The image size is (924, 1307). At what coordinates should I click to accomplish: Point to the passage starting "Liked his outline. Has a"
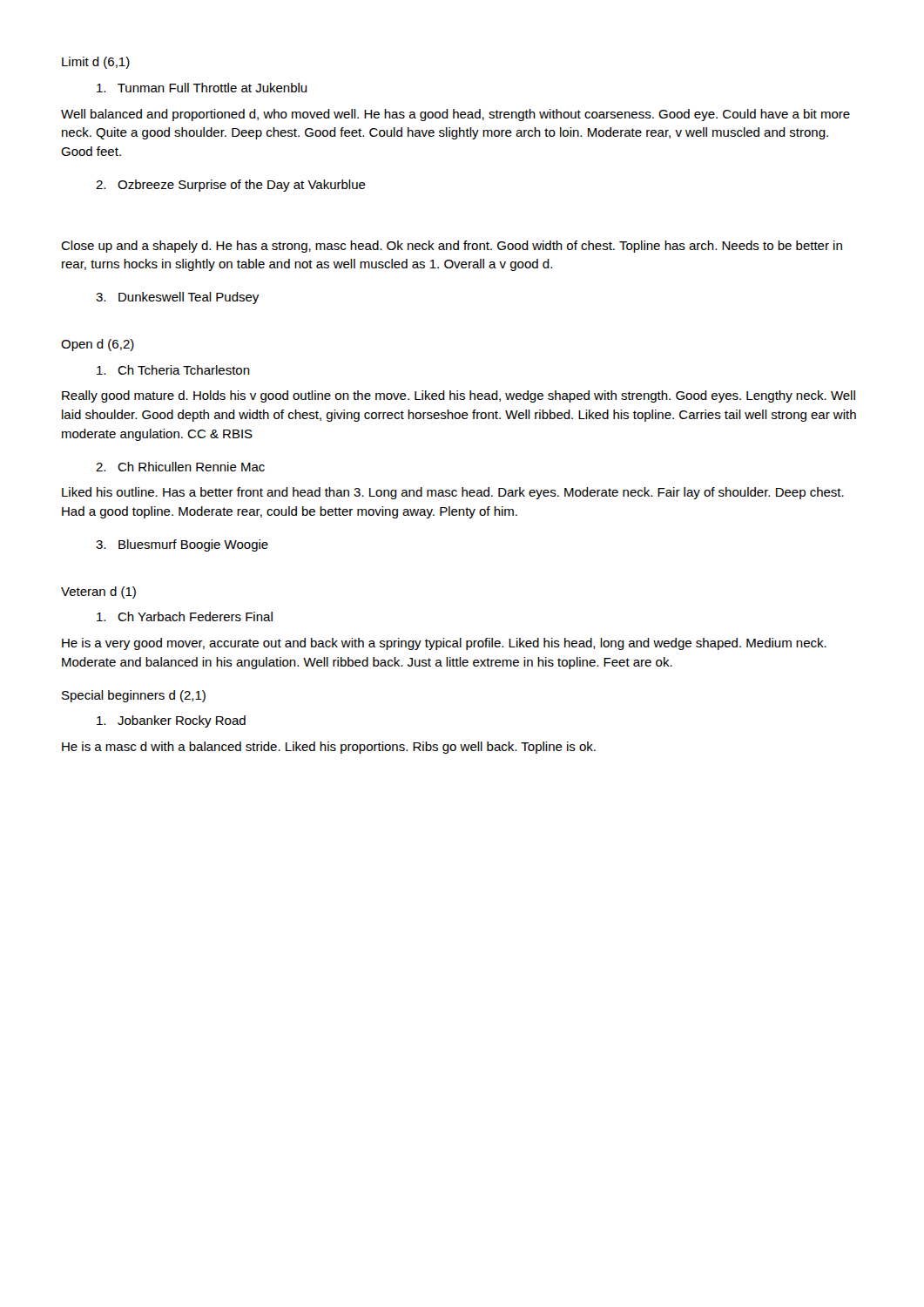(453, 502)
